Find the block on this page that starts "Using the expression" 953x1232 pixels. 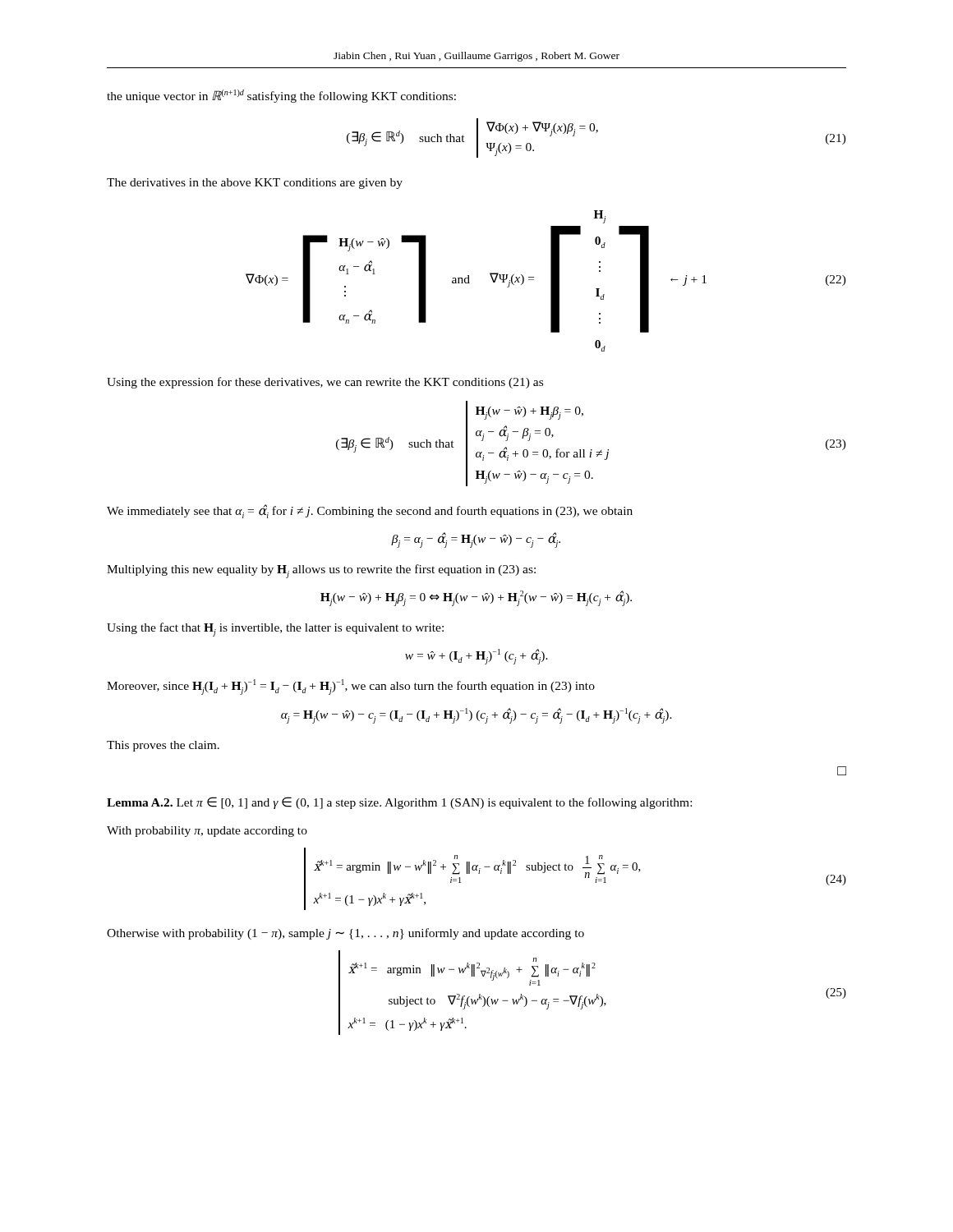(325, 382)
